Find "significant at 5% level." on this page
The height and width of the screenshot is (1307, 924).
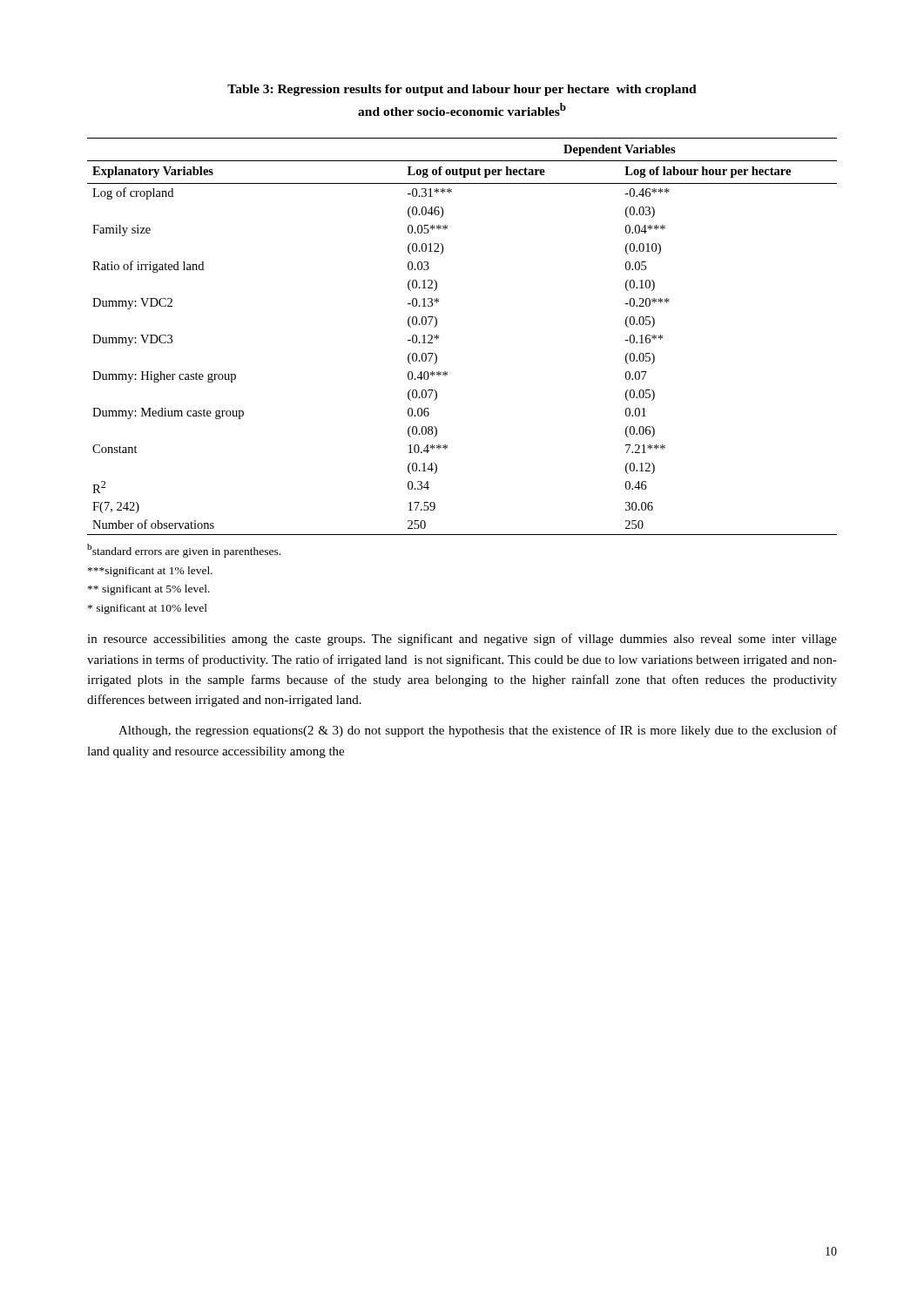[149, 590]
